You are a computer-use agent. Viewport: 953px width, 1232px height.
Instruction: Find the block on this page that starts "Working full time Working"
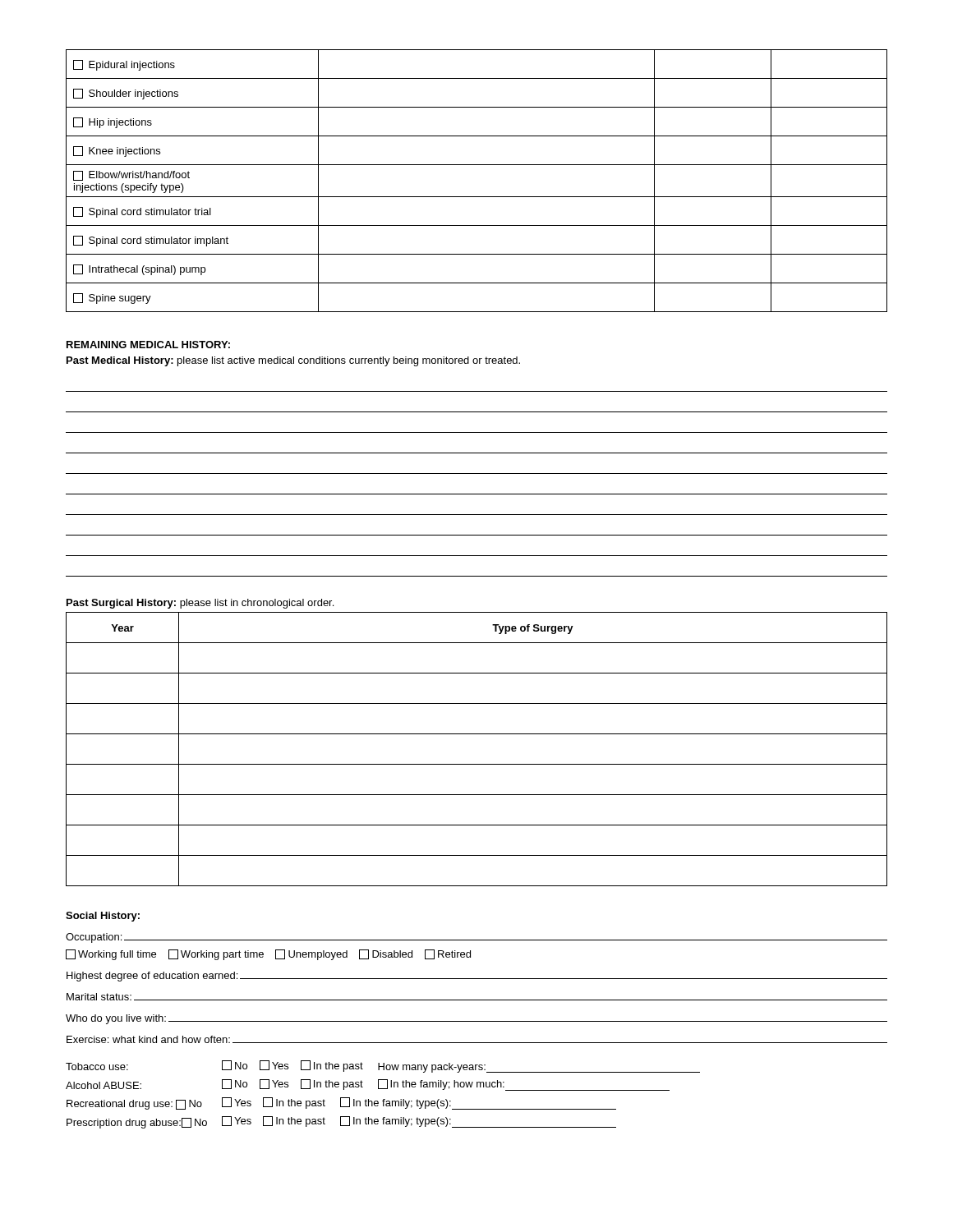[x=269, y=954]
